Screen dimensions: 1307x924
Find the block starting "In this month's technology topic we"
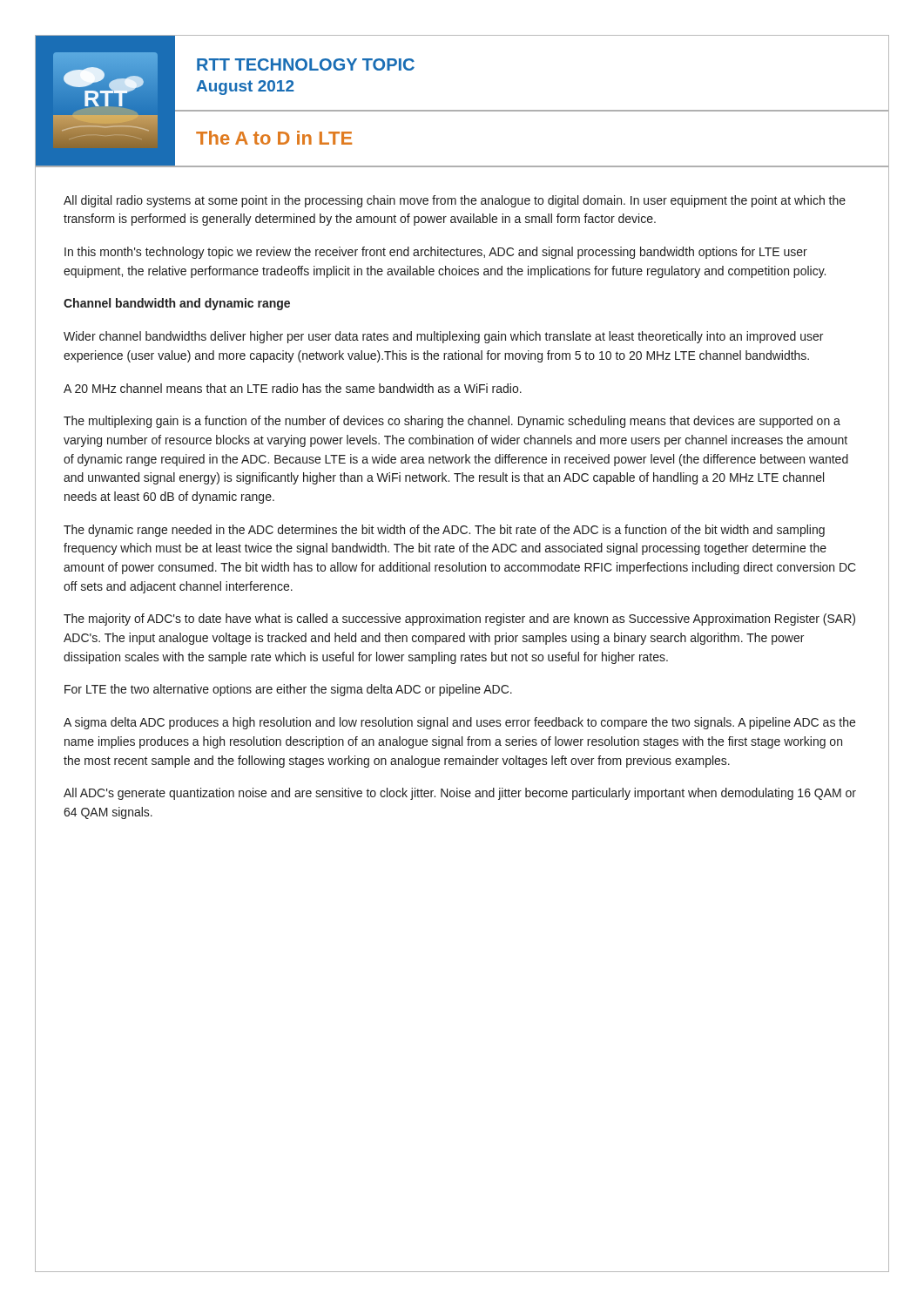(x=462, y=262)
